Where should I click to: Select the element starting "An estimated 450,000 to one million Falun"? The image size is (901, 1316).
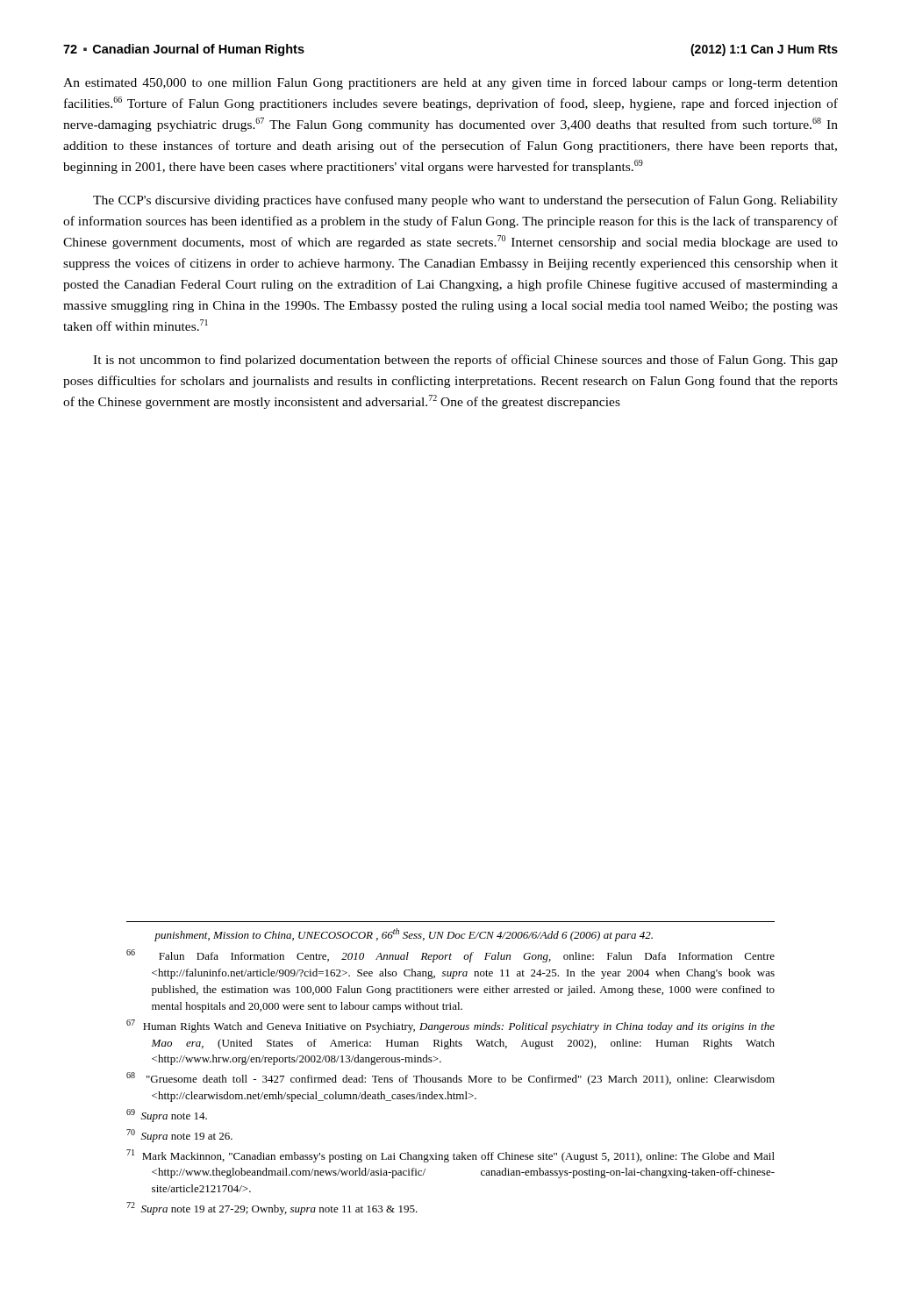[450, 125]
